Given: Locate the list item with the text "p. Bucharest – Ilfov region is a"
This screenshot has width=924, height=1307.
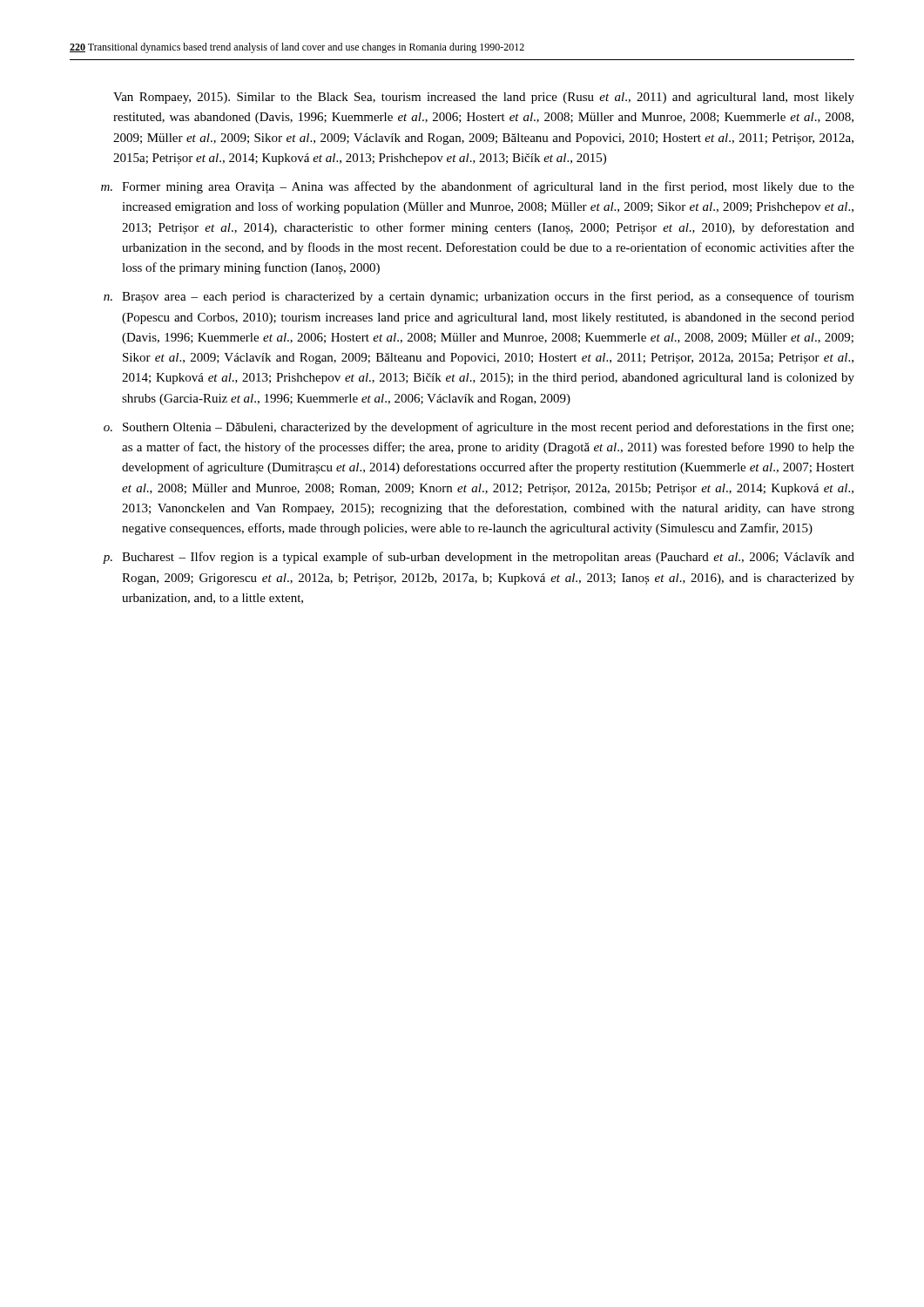Looking at the screenshot, I should click(x=462, y=578).
